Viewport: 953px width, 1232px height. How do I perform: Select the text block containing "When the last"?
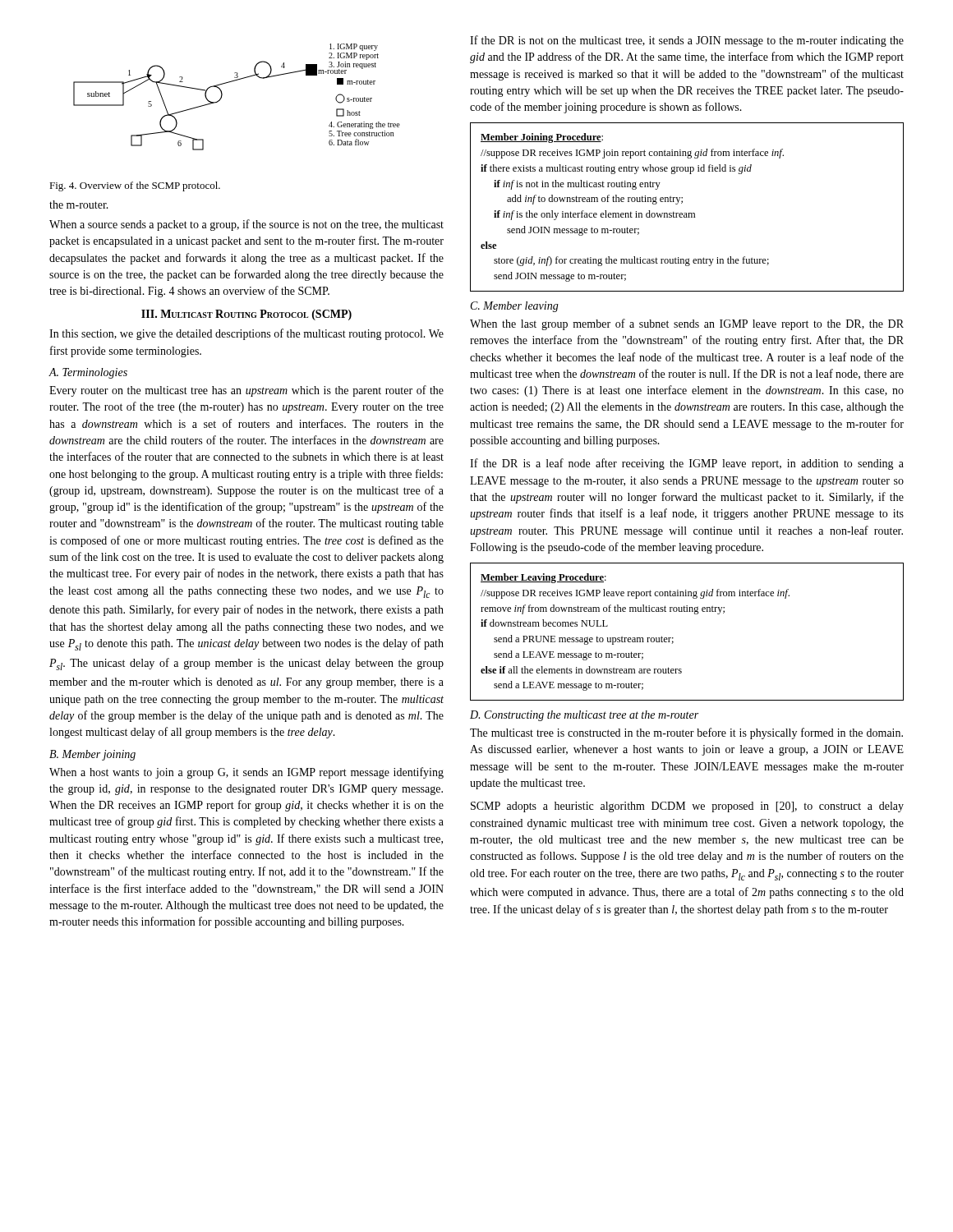pos(687,383)
